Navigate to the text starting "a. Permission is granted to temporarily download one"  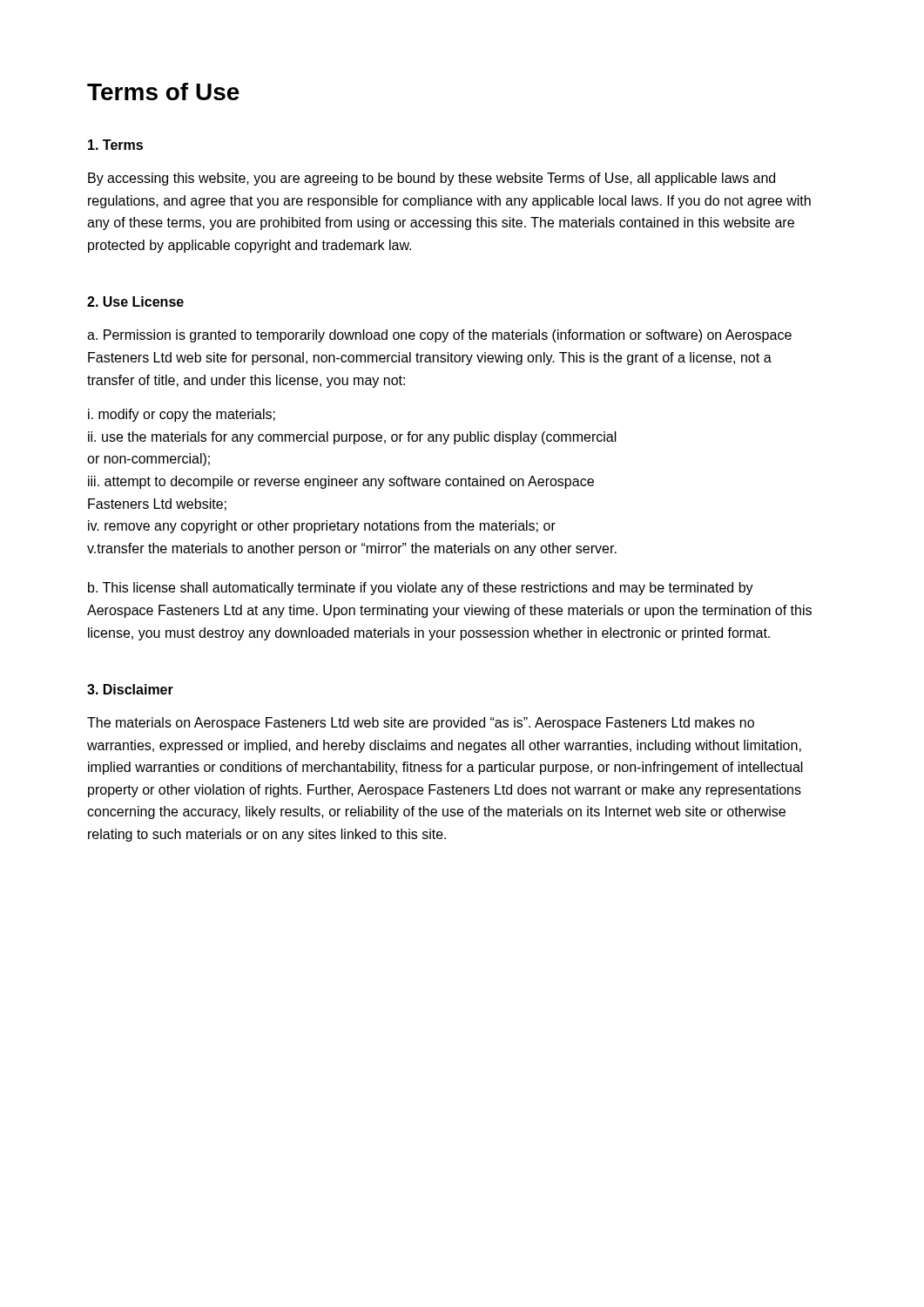pyautogui.click(x=440, y=358)
